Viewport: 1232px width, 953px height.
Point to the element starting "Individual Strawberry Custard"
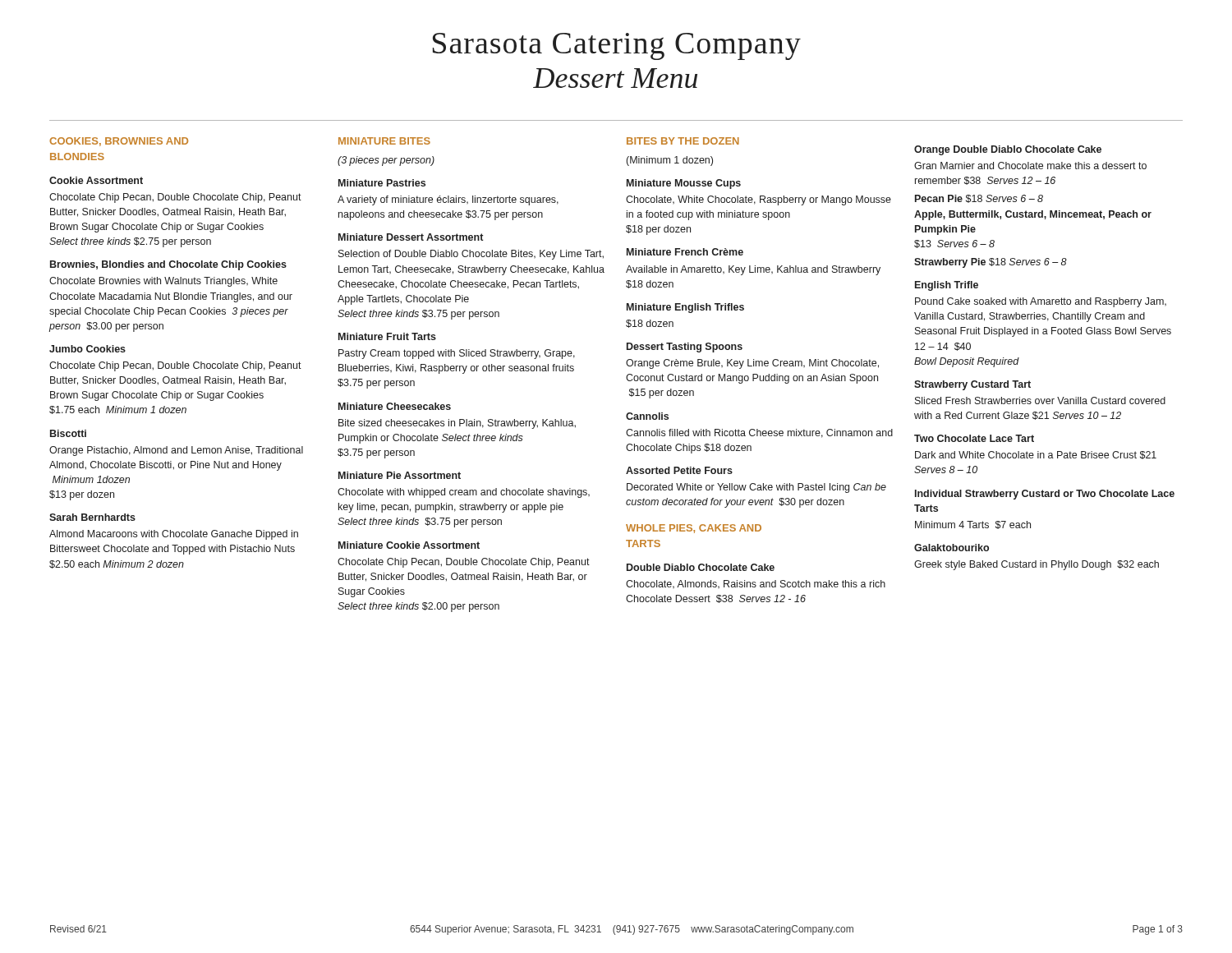point(1045,495)
